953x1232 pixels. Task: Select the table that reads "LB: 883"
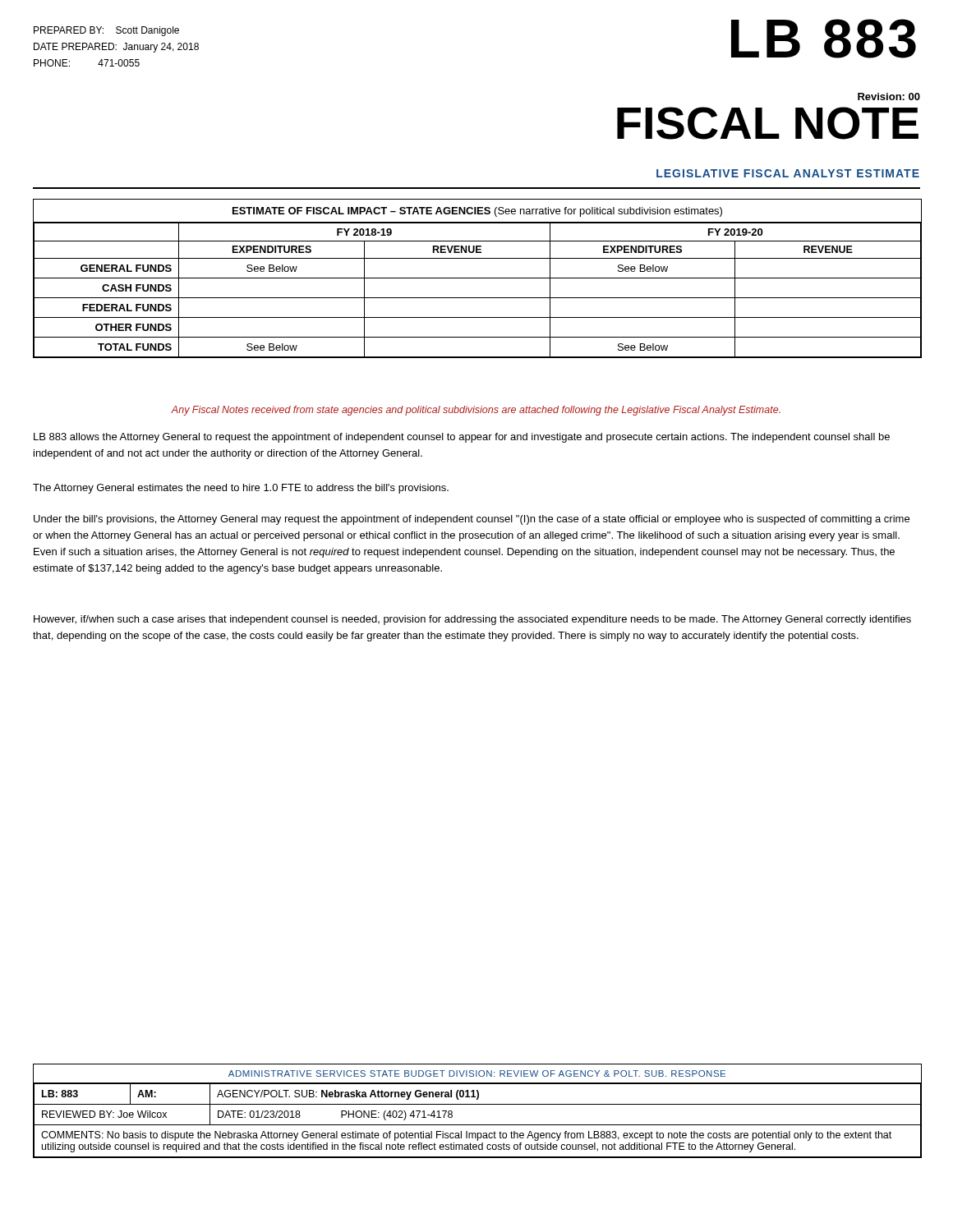pyautogui.click(x=477, y=1111)
